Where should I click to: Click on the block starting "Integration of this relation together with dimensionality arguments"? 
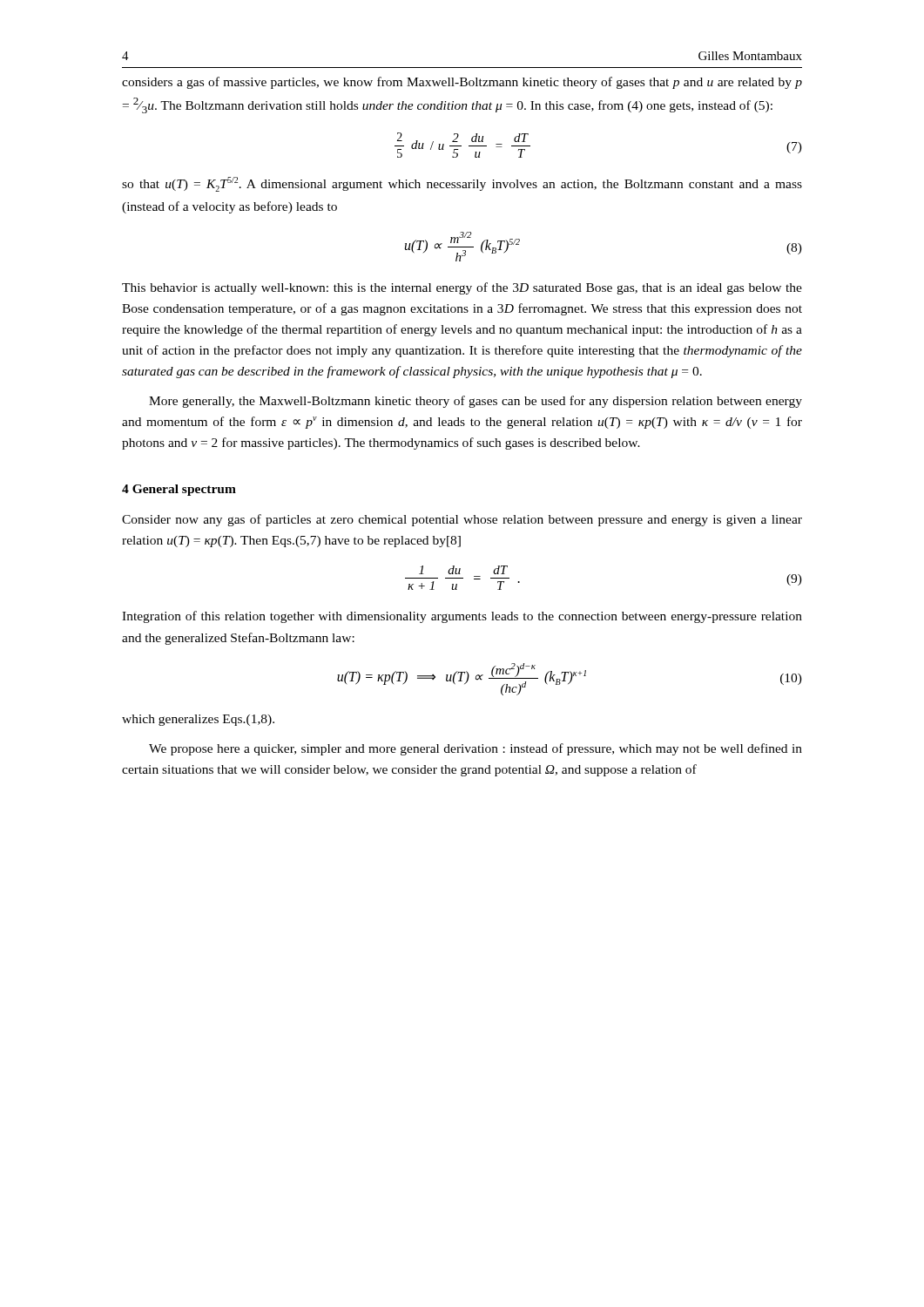462,627
